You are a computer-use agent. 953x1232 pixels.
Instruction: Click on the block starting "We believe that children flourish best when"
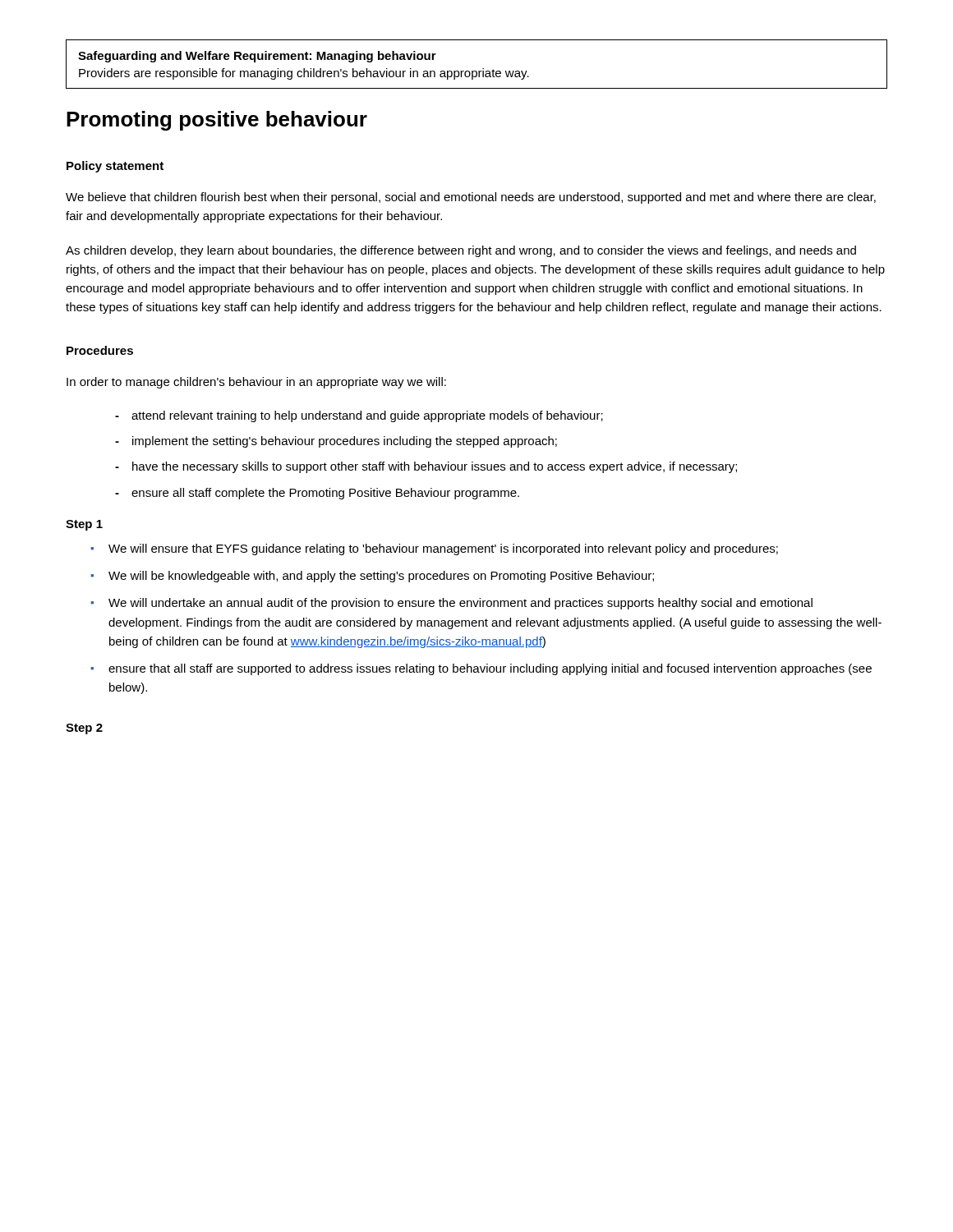click(x=471, y=206)
